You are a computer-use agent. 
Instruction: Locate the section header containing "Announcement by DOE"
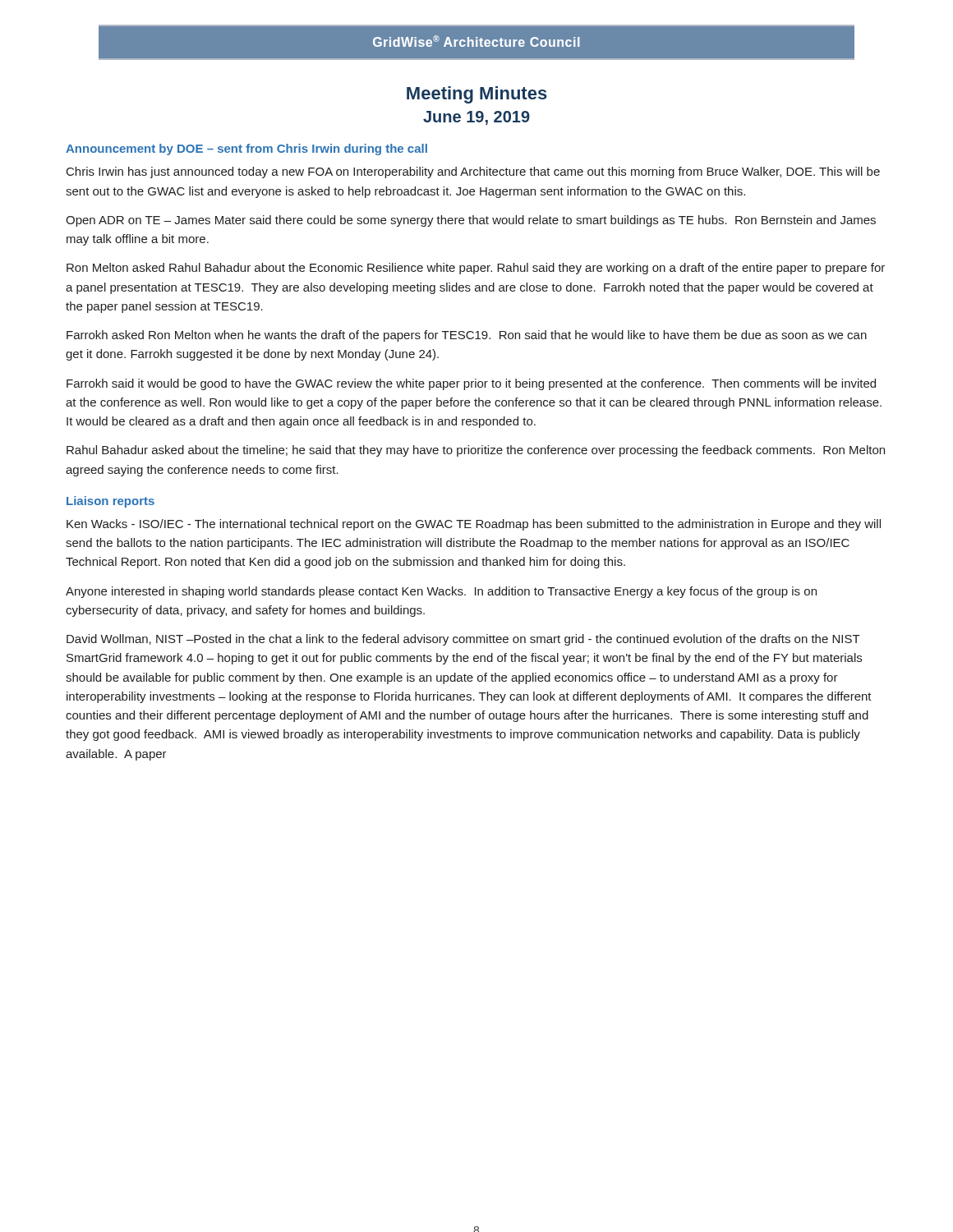pyautogui.click(x=247, y=149)
